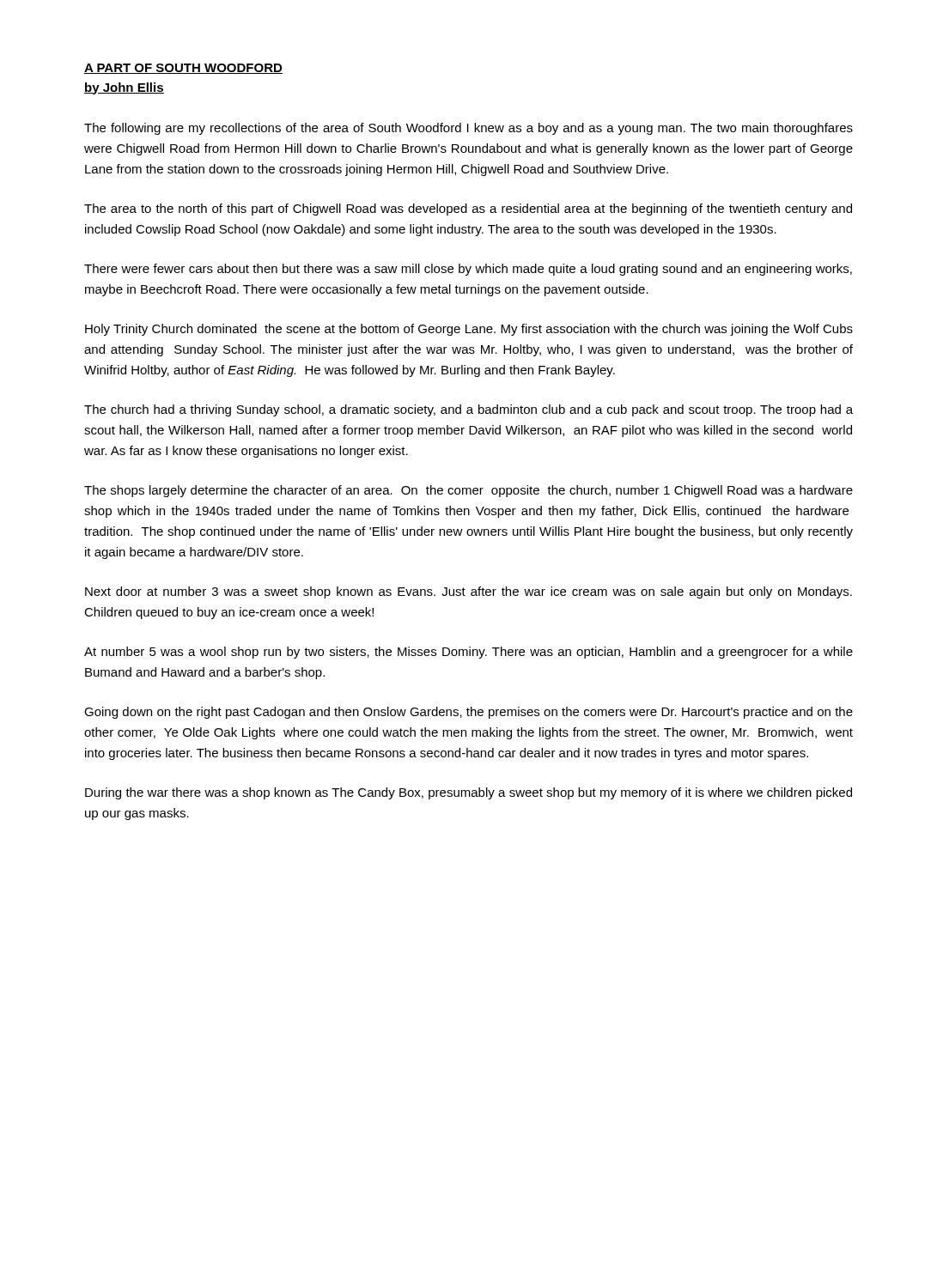The width and height of the screenshot is (937, 1288).
Task: Find the text block that says "The church had a"
Action: pyautogui.click(x=468, y=430)
